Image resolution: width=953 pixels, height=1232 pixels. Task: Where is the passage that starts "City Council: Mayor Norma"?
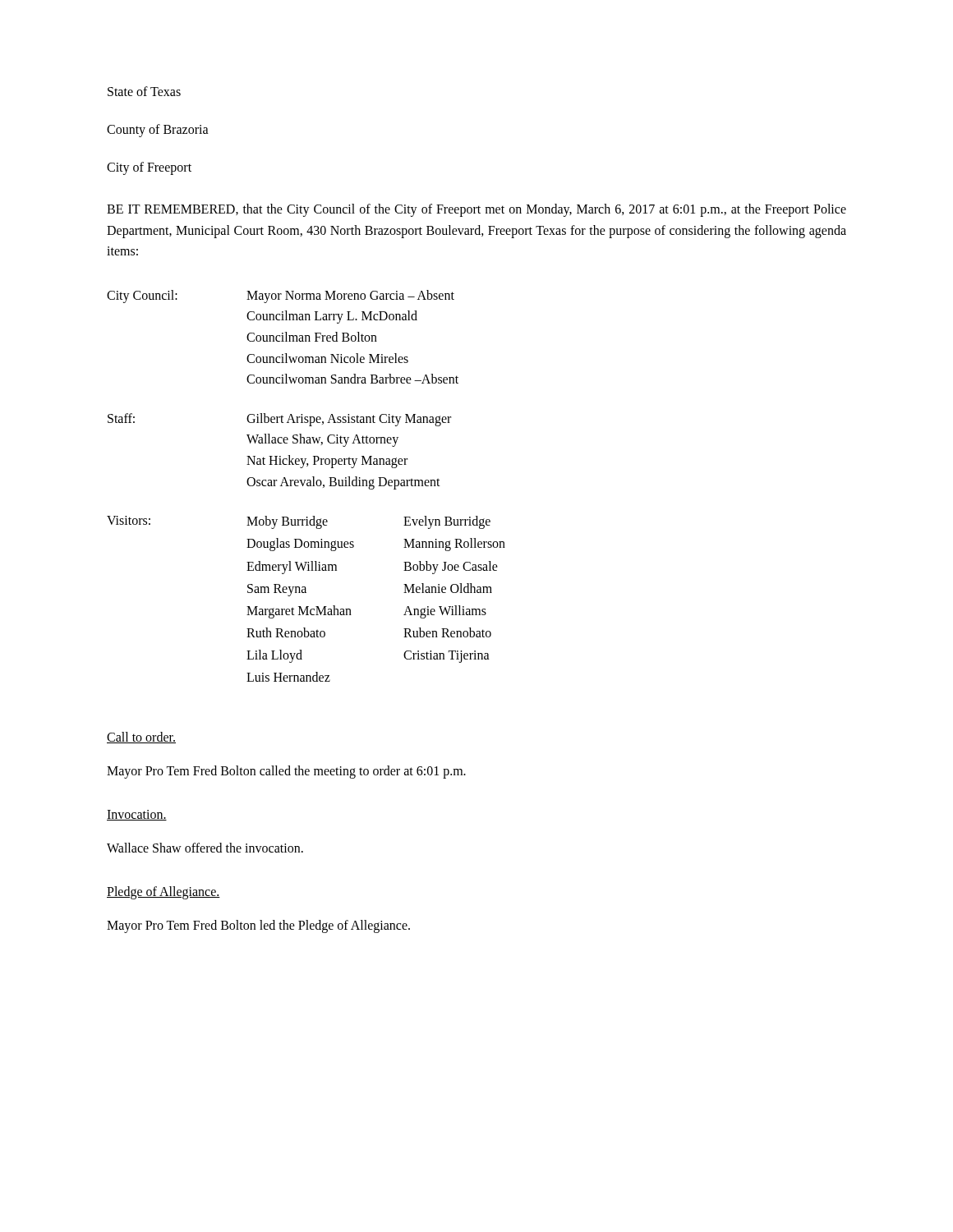pos(281,297)
